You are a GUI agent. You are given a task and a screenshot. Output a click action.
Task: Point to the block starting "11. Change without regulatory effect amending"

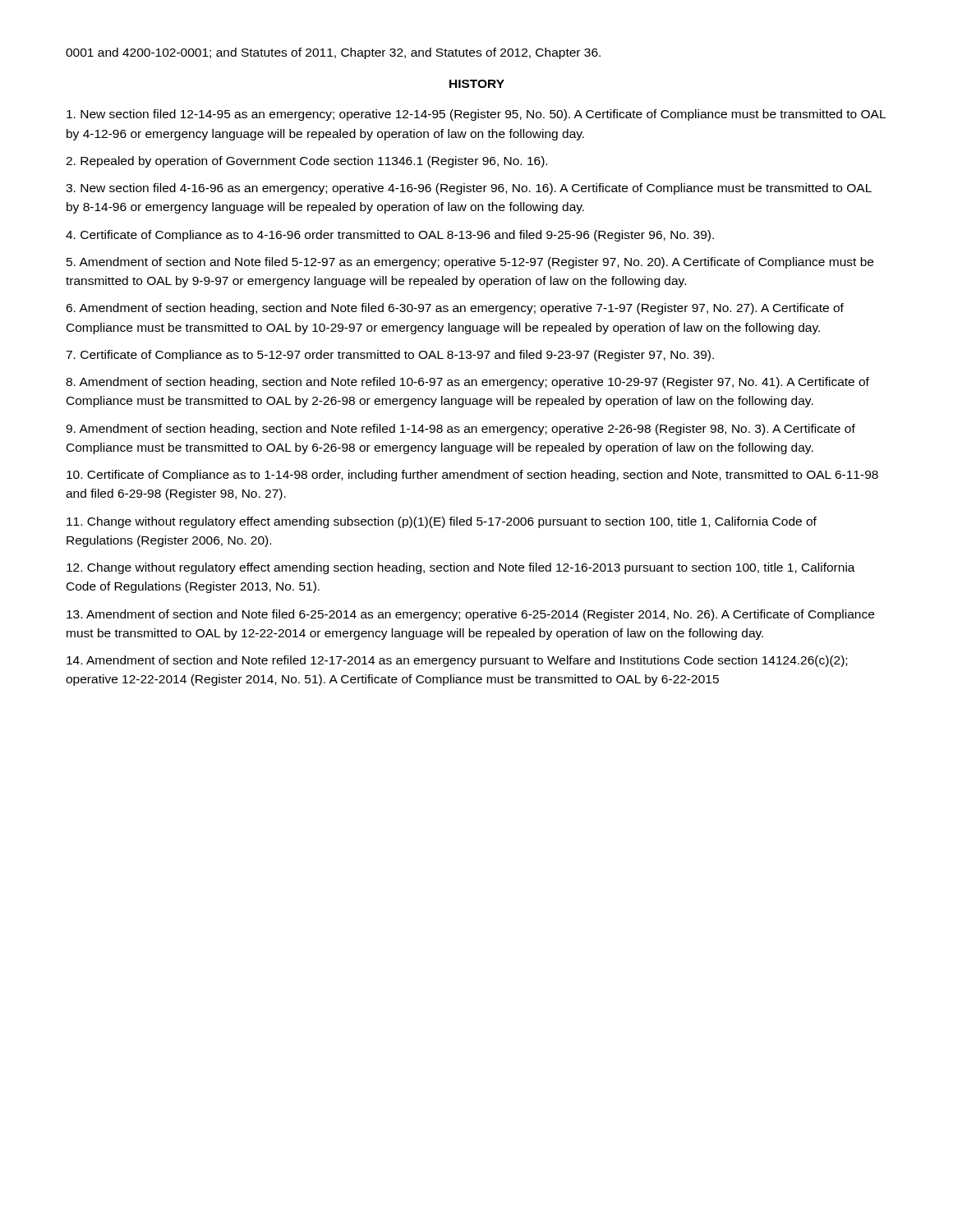(441, 530)
